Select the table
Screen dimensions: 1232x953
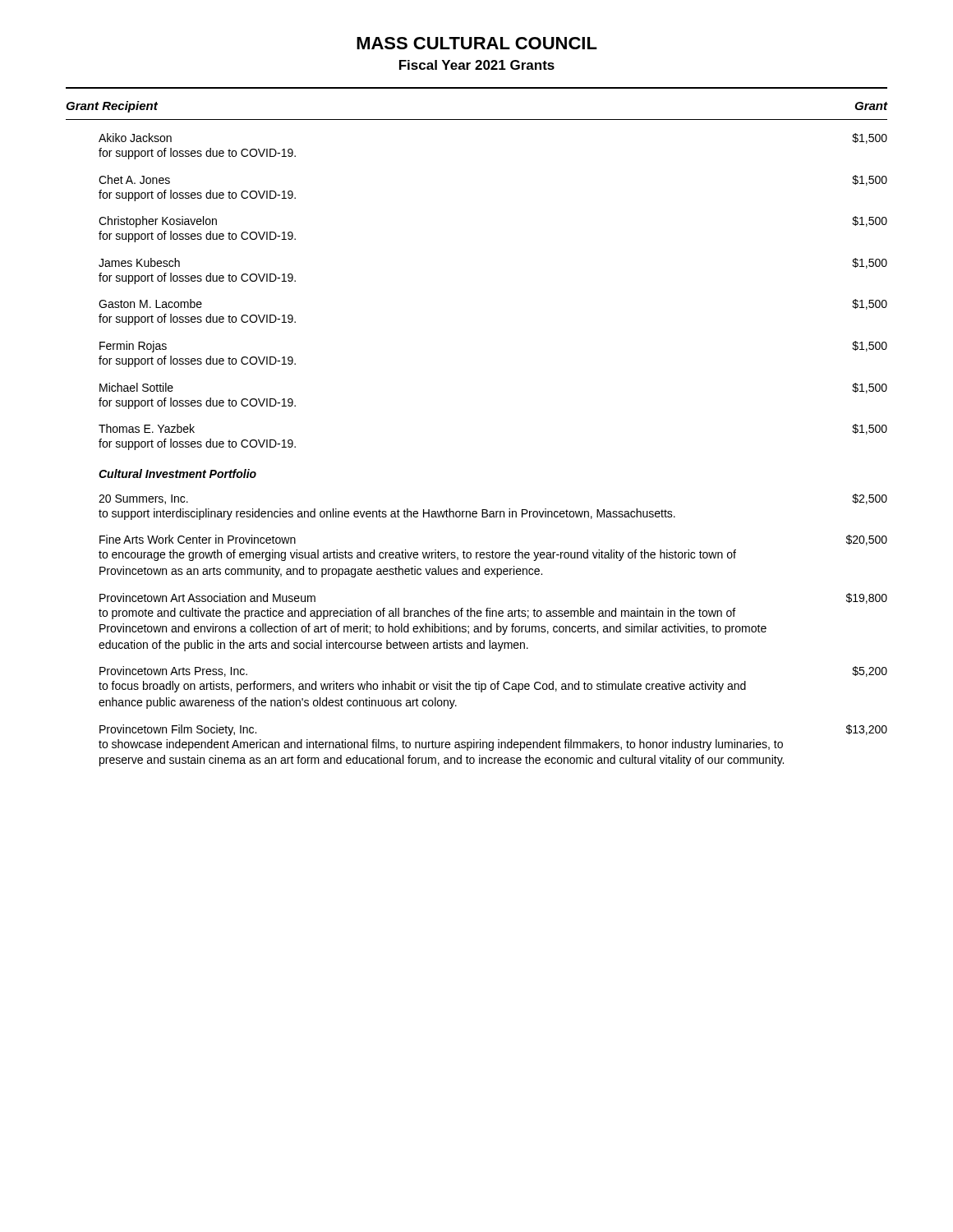[x=476, y=432]
